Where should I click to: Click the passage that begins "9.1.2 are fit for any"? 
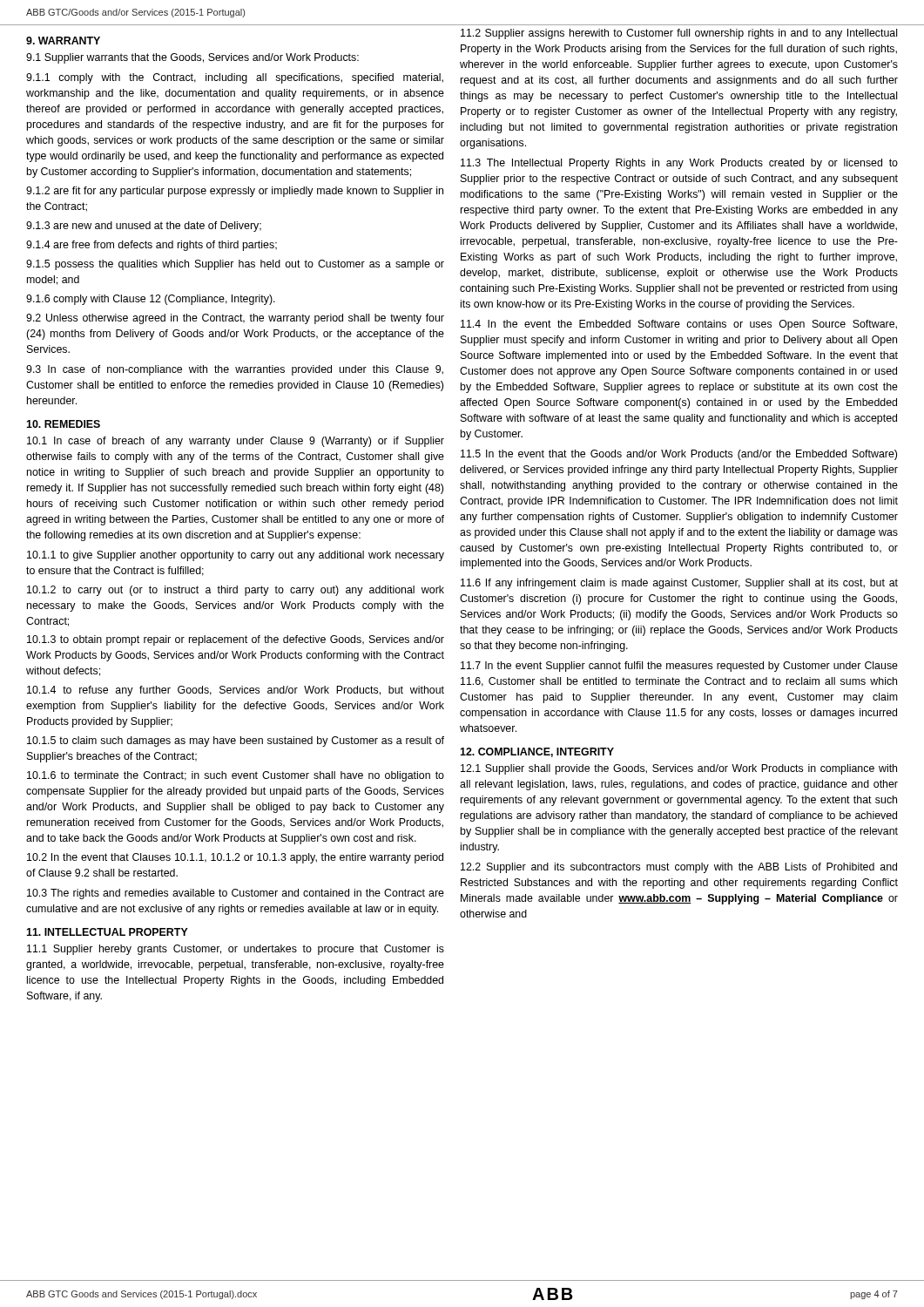coord(235,199)
